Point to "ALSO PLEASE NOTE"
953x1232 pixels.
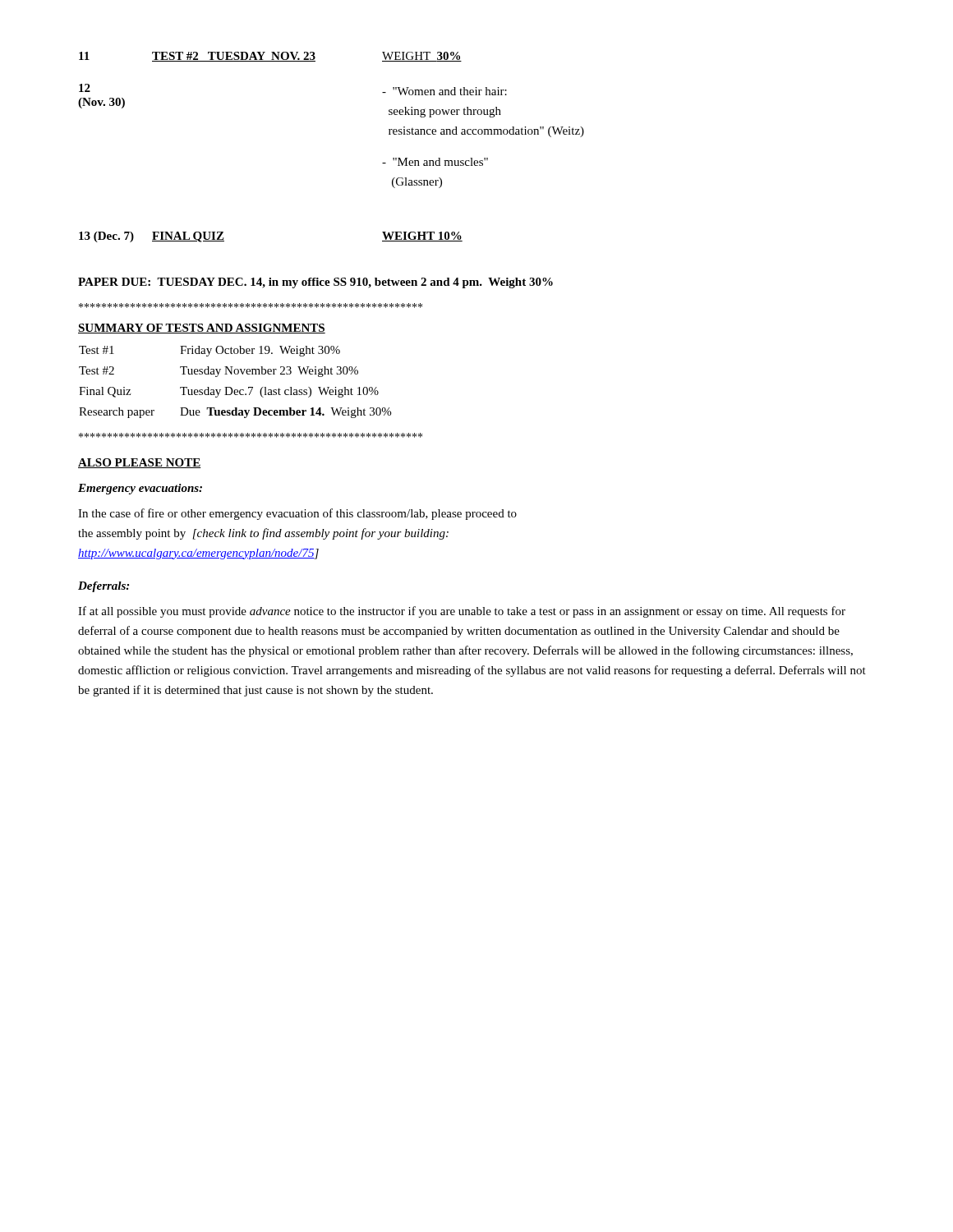pos(139,462)
